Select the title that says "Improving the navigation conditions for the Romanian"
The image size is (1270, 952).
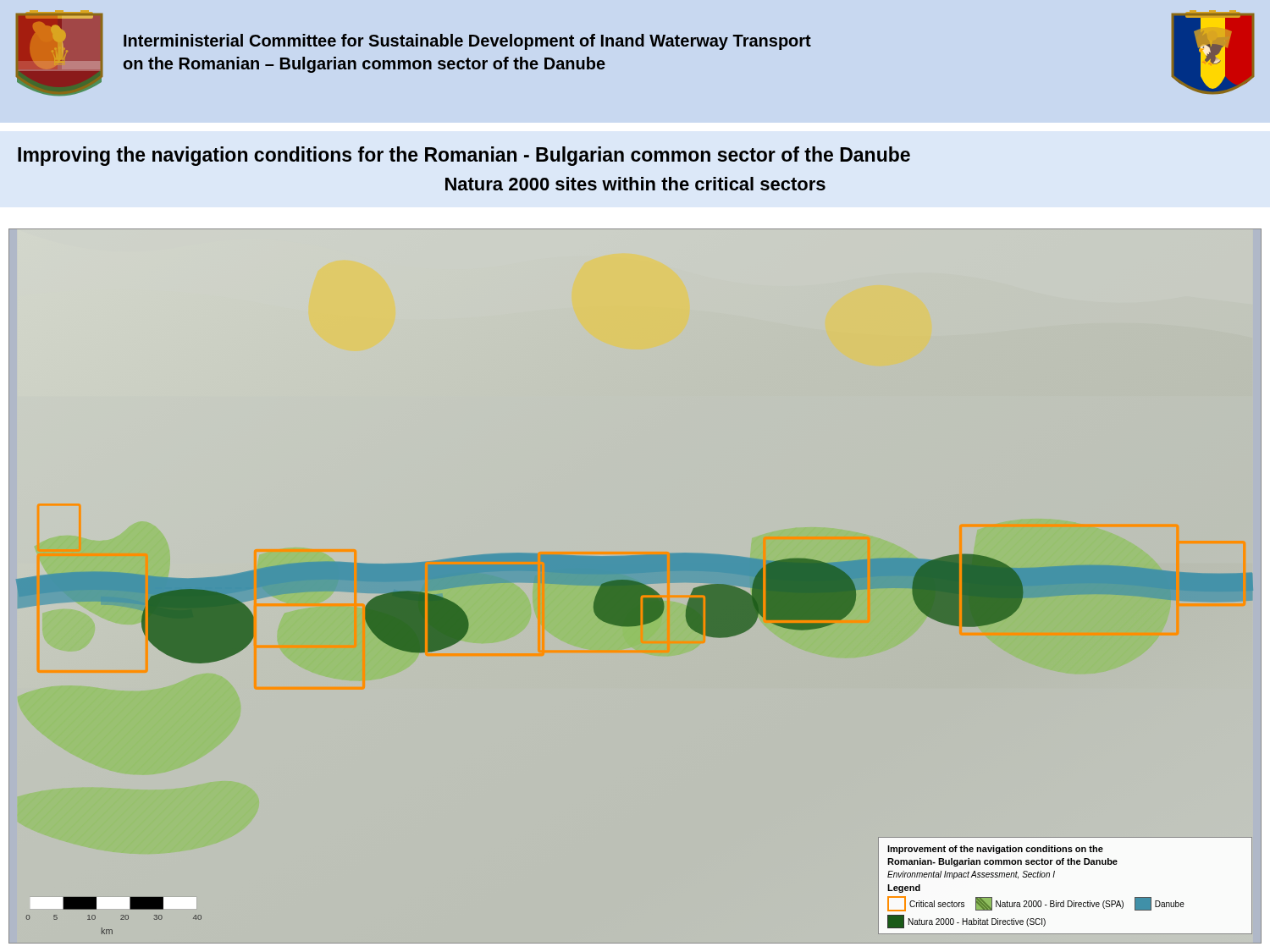tap(464, 155)
